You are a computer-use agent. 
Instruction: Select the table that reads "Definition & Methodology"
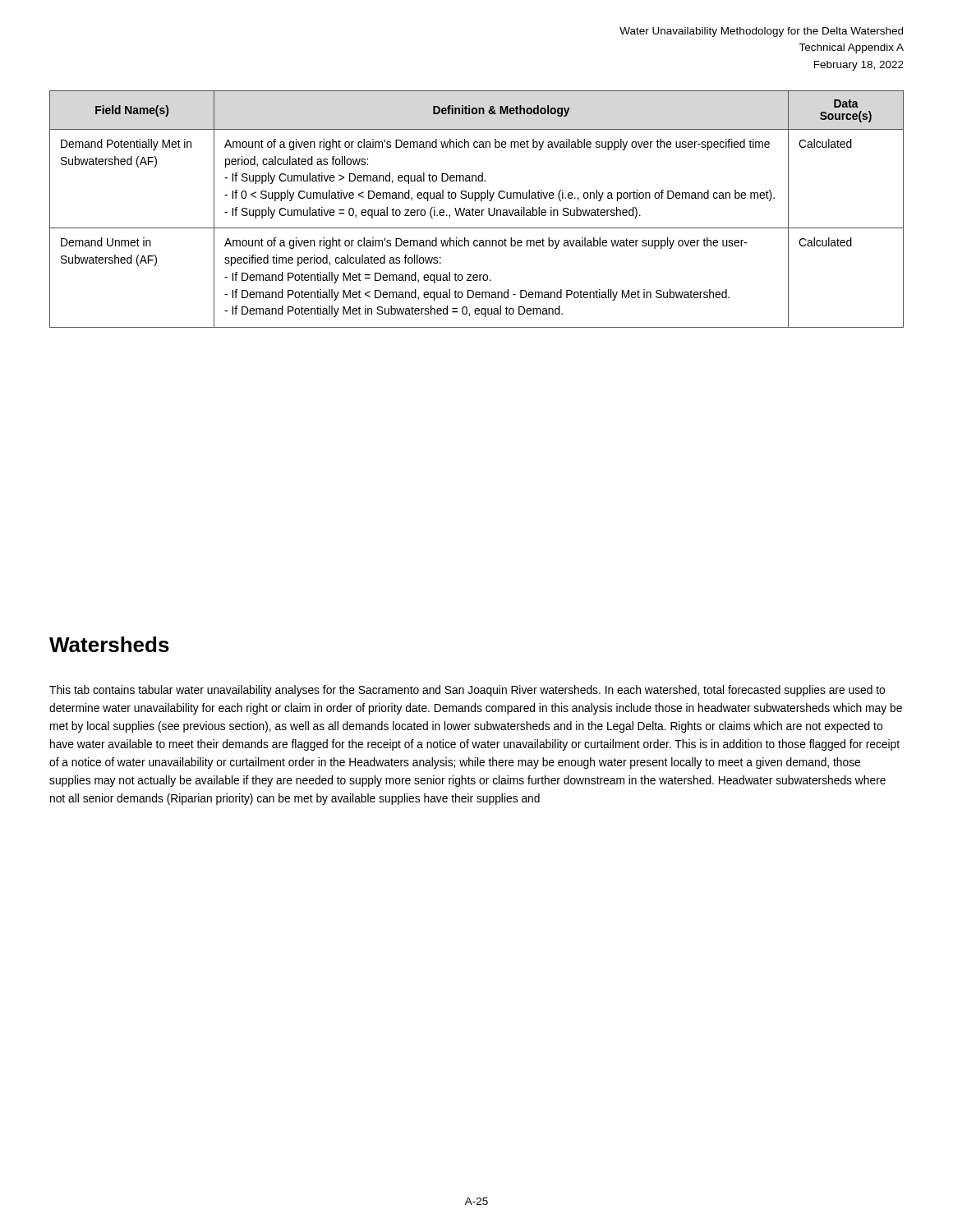pyautogui.click(x=476, y=209)
